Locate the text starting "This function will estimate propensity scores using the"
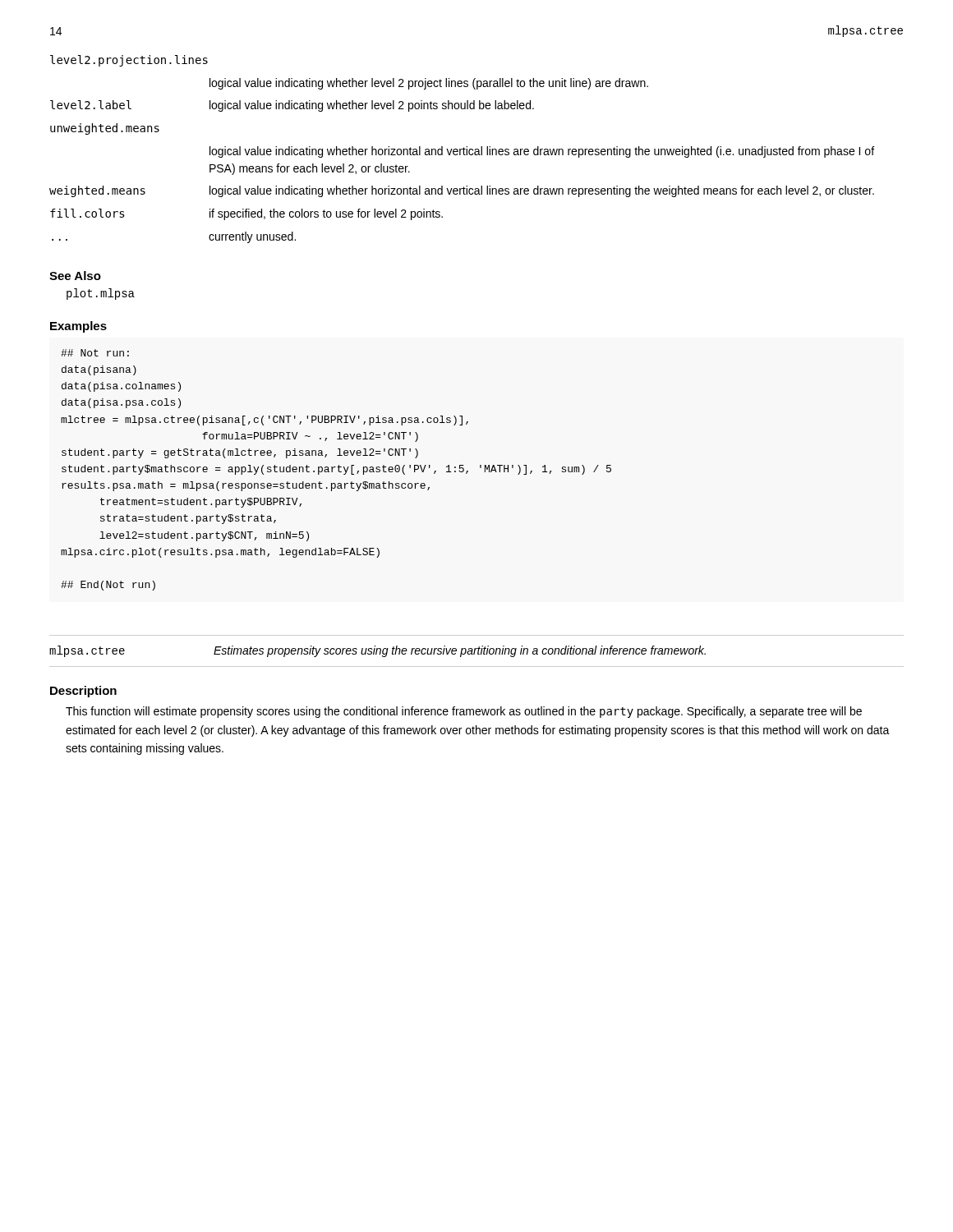This screenshot has width=953, height=1232. (477, 730)
